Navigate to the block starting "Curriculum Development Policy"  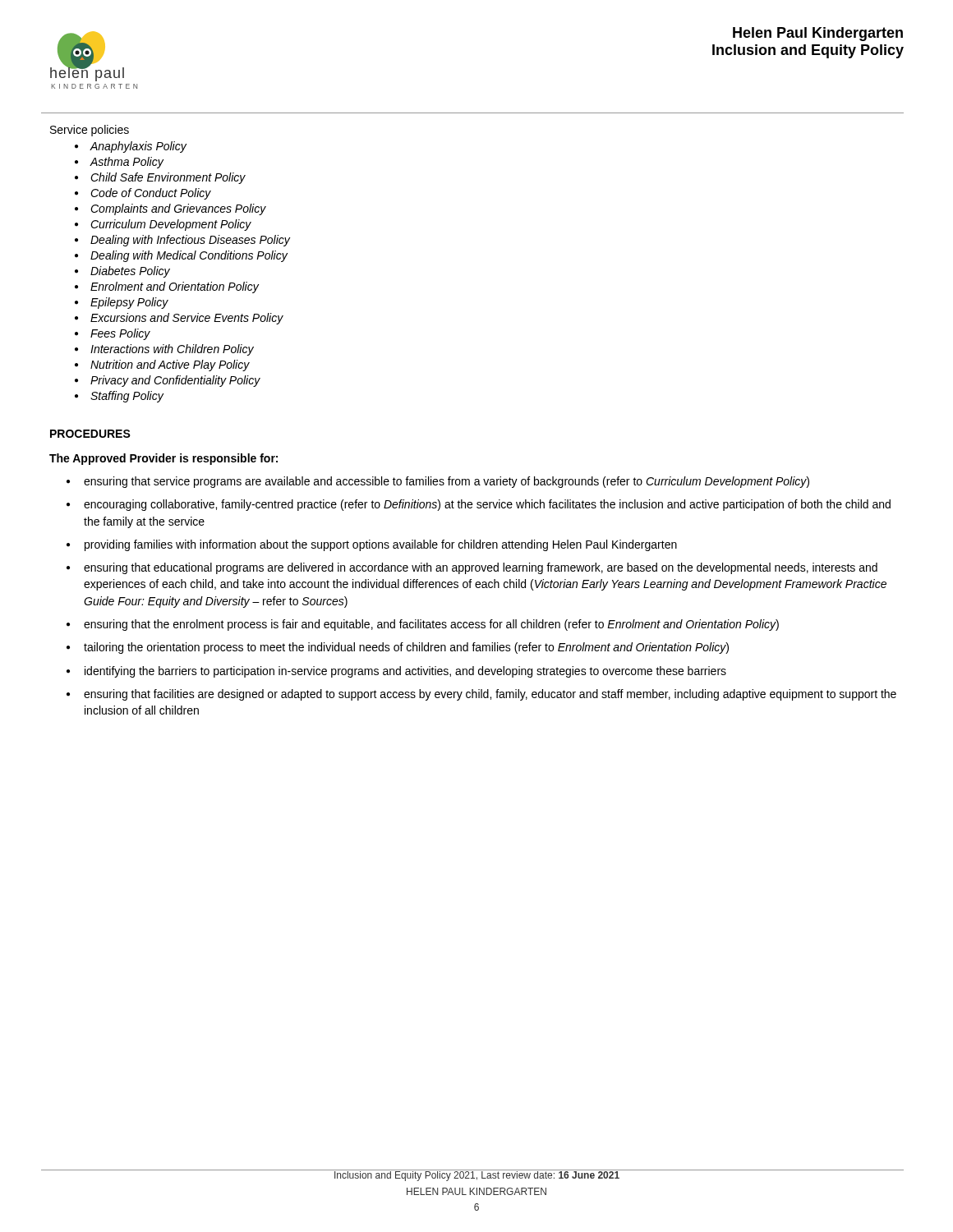point(171,224)
